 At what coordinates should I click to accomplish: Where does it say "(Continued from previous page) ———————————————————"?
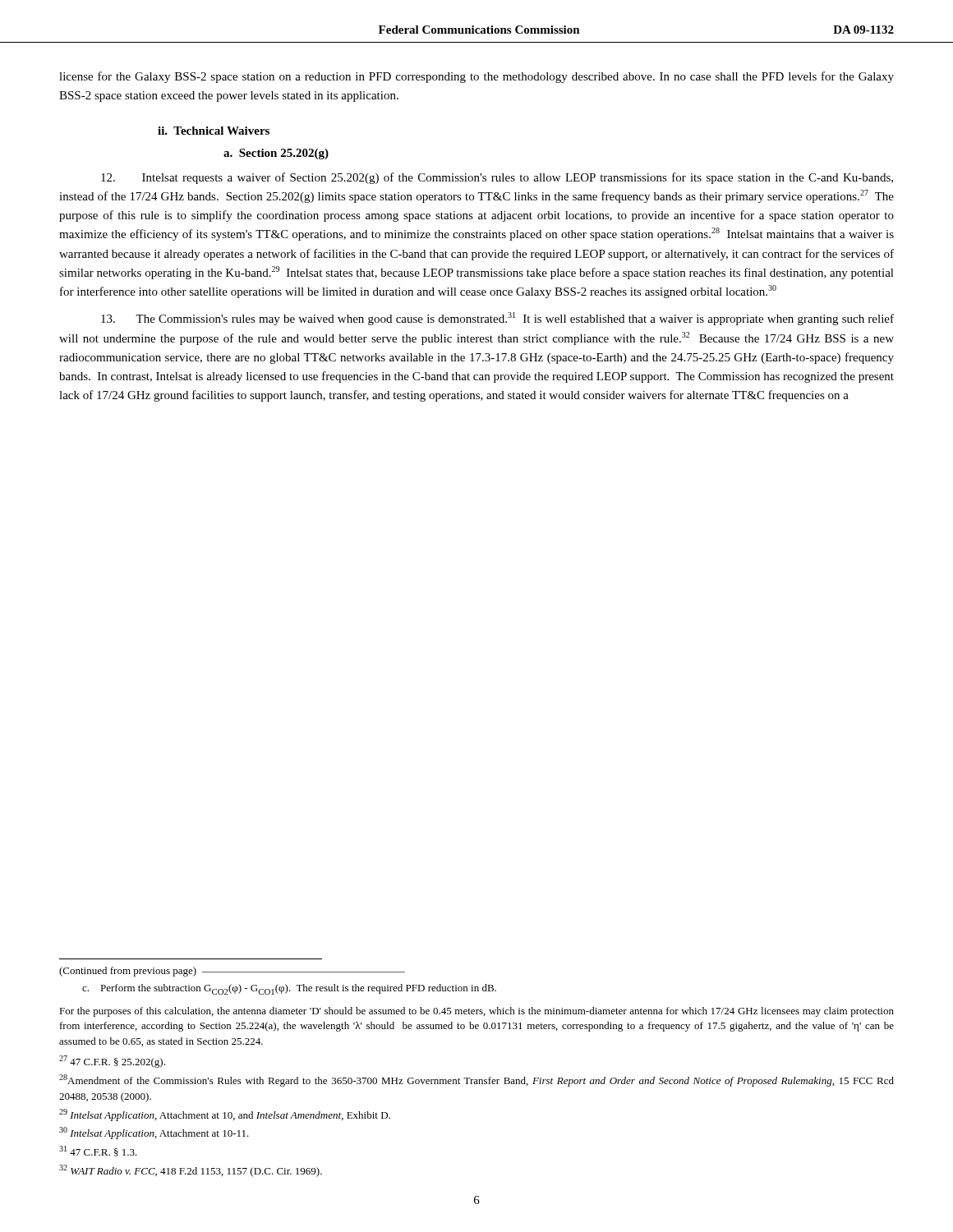[x=232, y=971]
